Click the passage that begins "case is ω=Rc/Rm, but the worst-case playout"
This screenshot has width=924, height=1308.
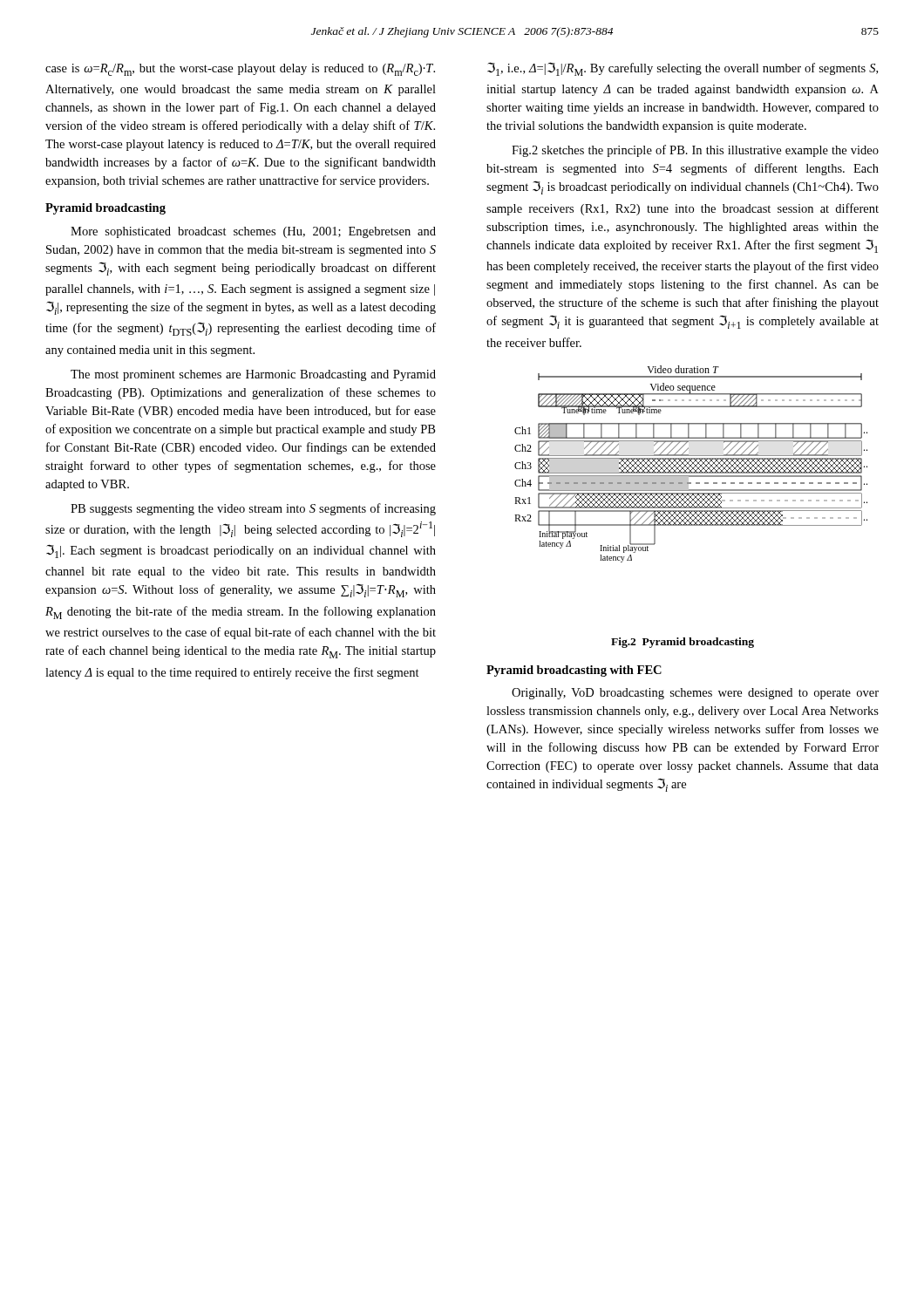coord(241,125)
